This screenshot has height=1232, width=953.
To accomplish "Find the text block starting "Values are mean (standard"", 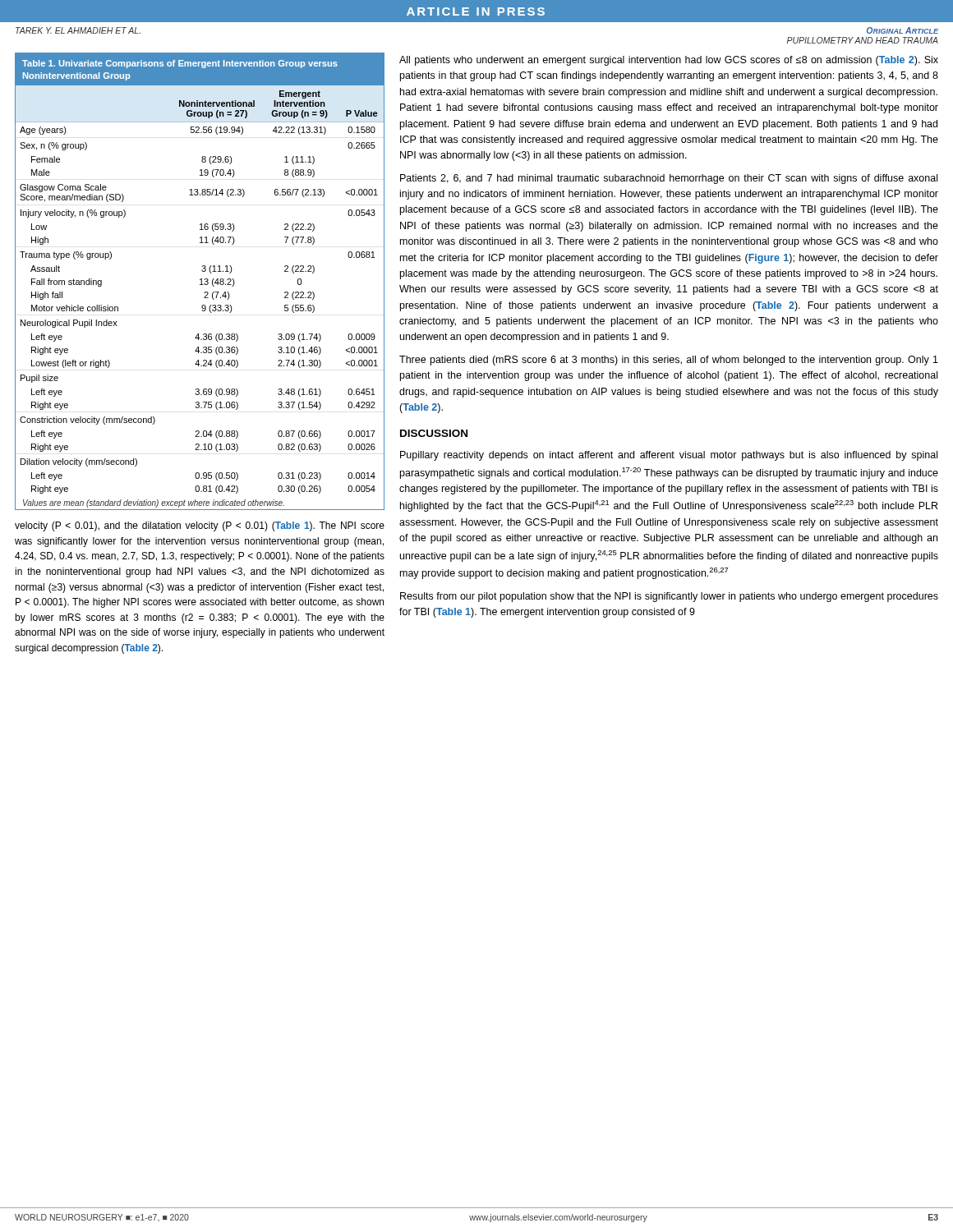I will (154, 503).
